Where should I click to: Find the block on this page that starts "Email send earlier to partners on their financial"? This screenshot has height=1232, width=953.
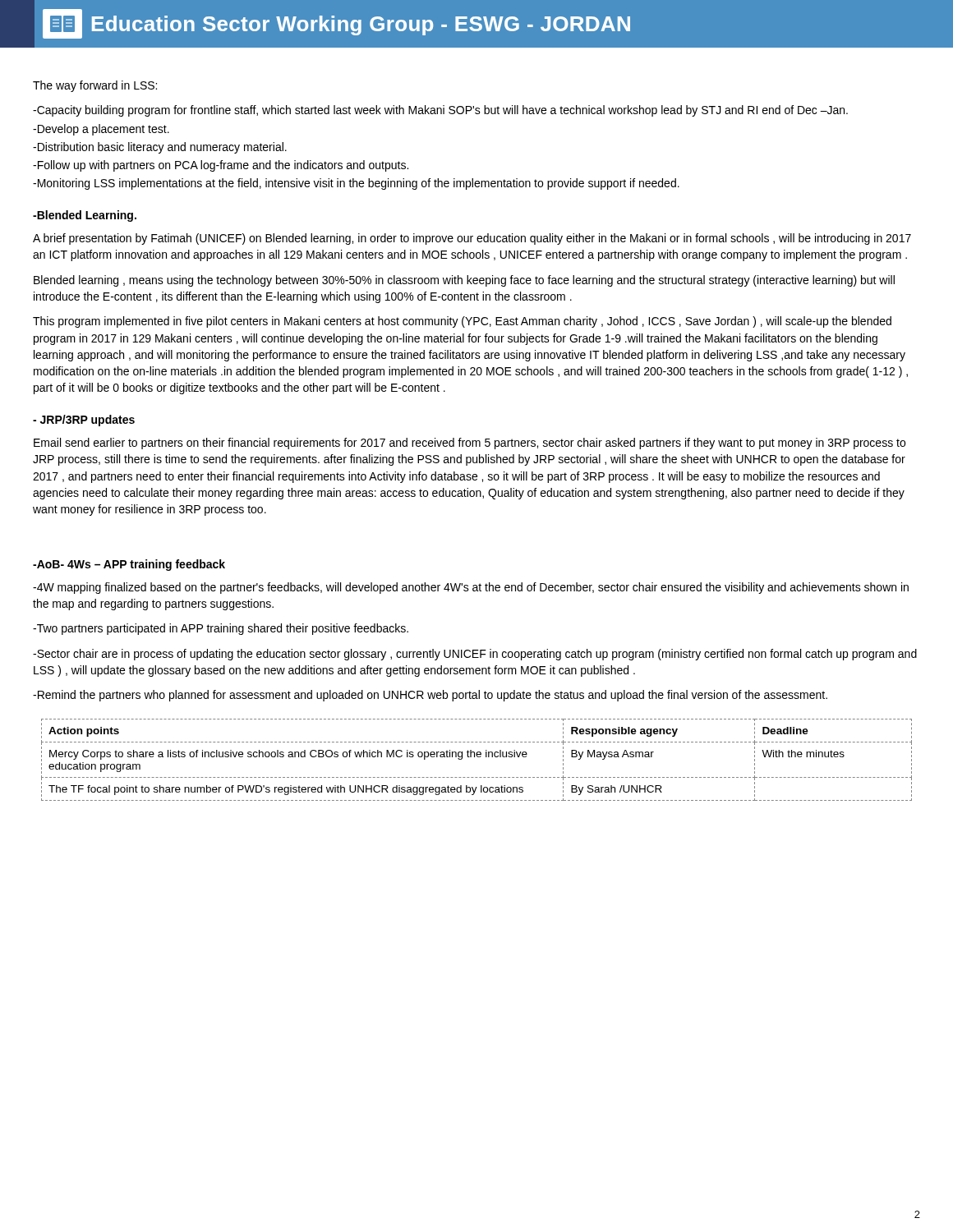coord(469,476)
